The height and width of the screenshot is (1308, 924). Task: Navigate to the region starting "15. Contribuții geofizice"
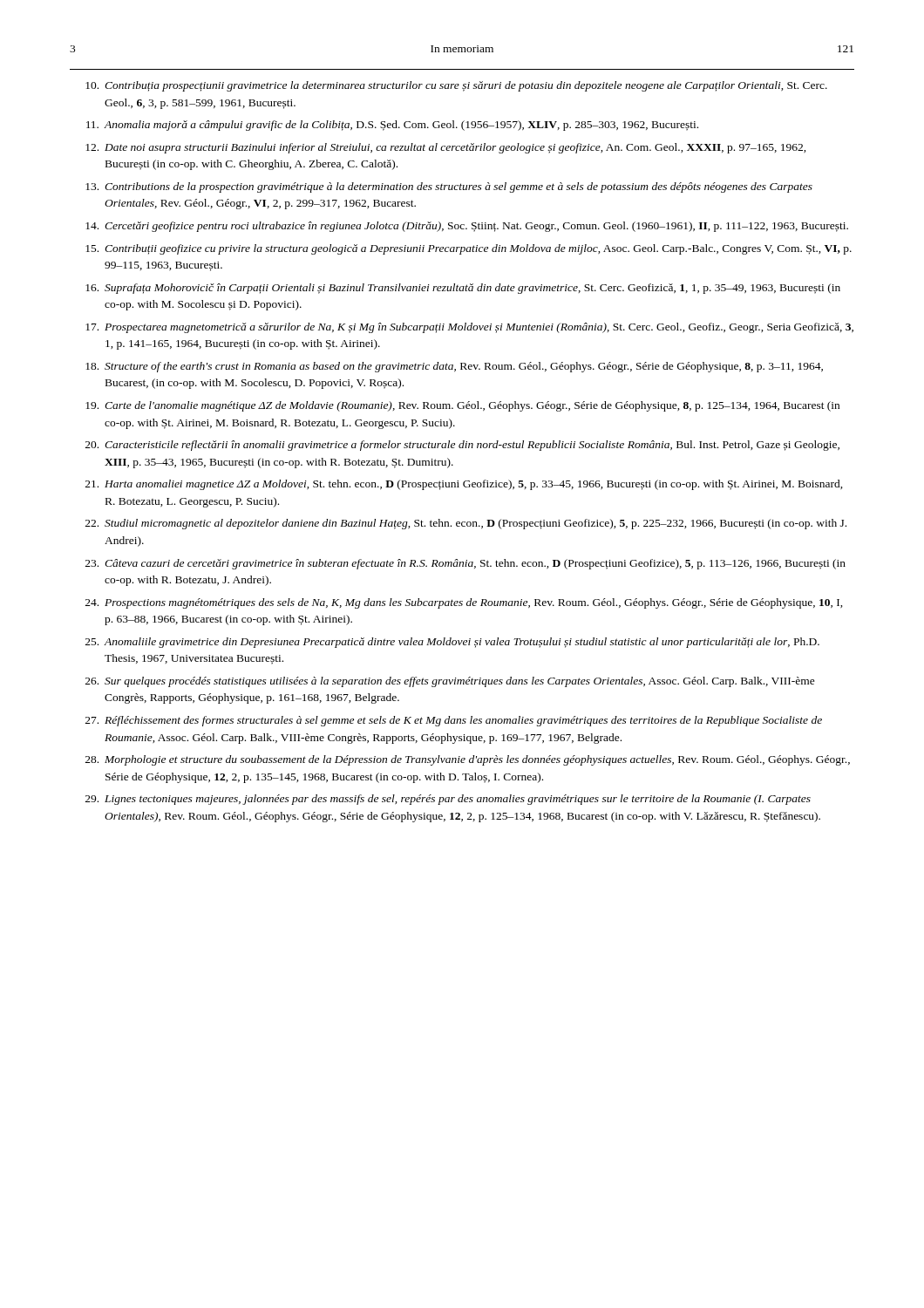click(x=462, y=256)
